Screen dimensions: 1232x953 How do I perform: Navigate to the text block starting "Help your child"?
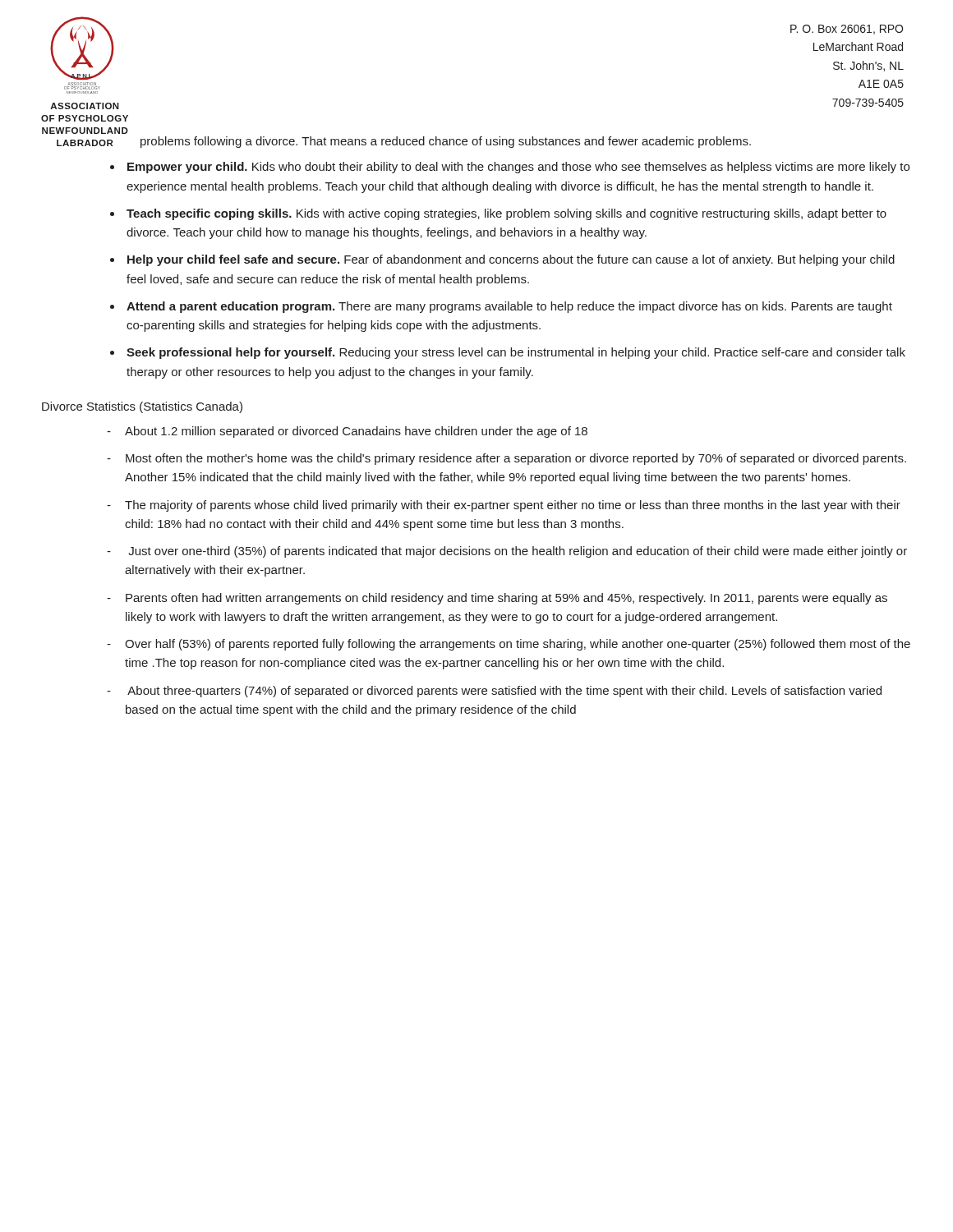point(511,269)
